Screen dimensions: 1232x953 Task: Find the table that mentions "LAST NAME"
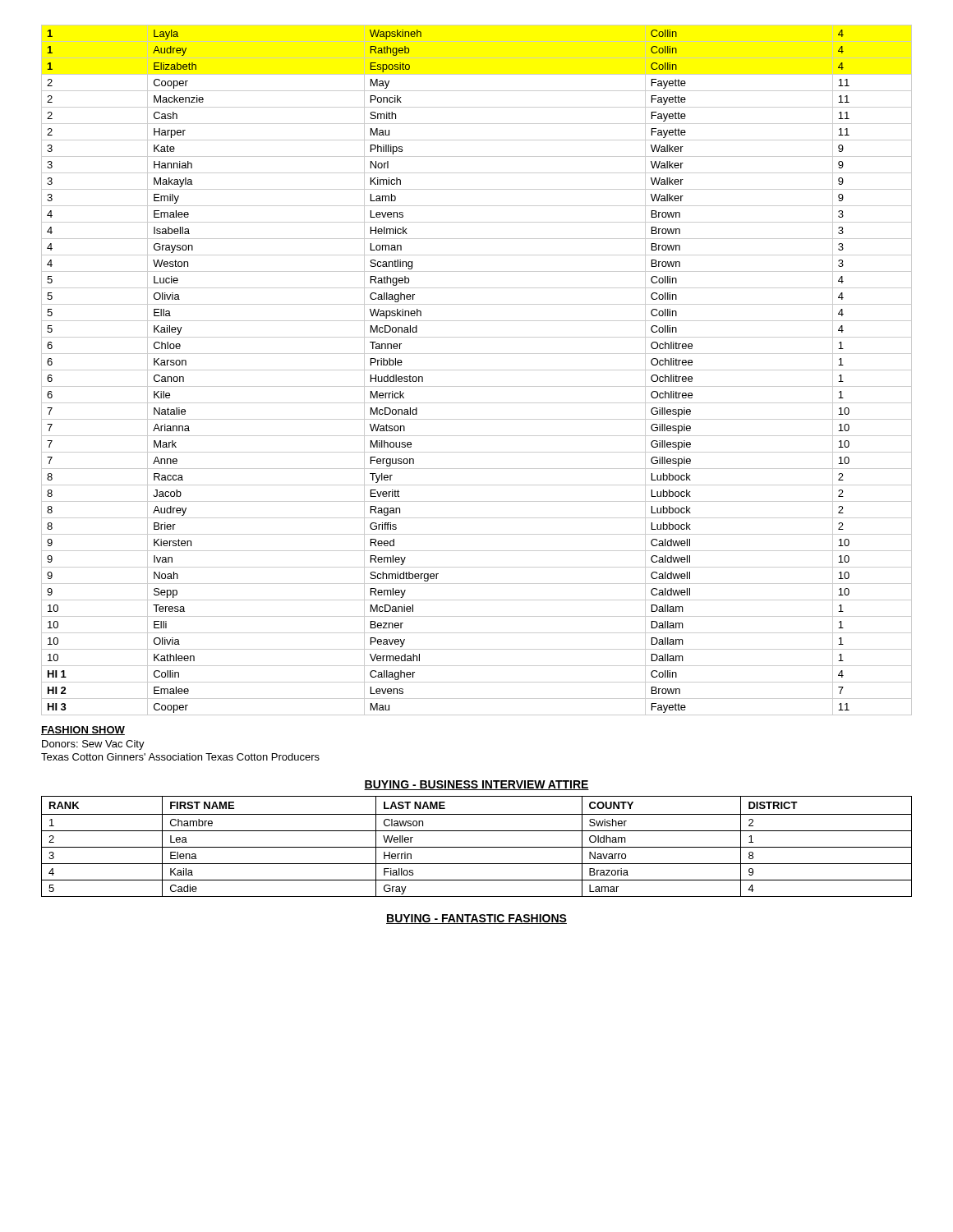476,846
